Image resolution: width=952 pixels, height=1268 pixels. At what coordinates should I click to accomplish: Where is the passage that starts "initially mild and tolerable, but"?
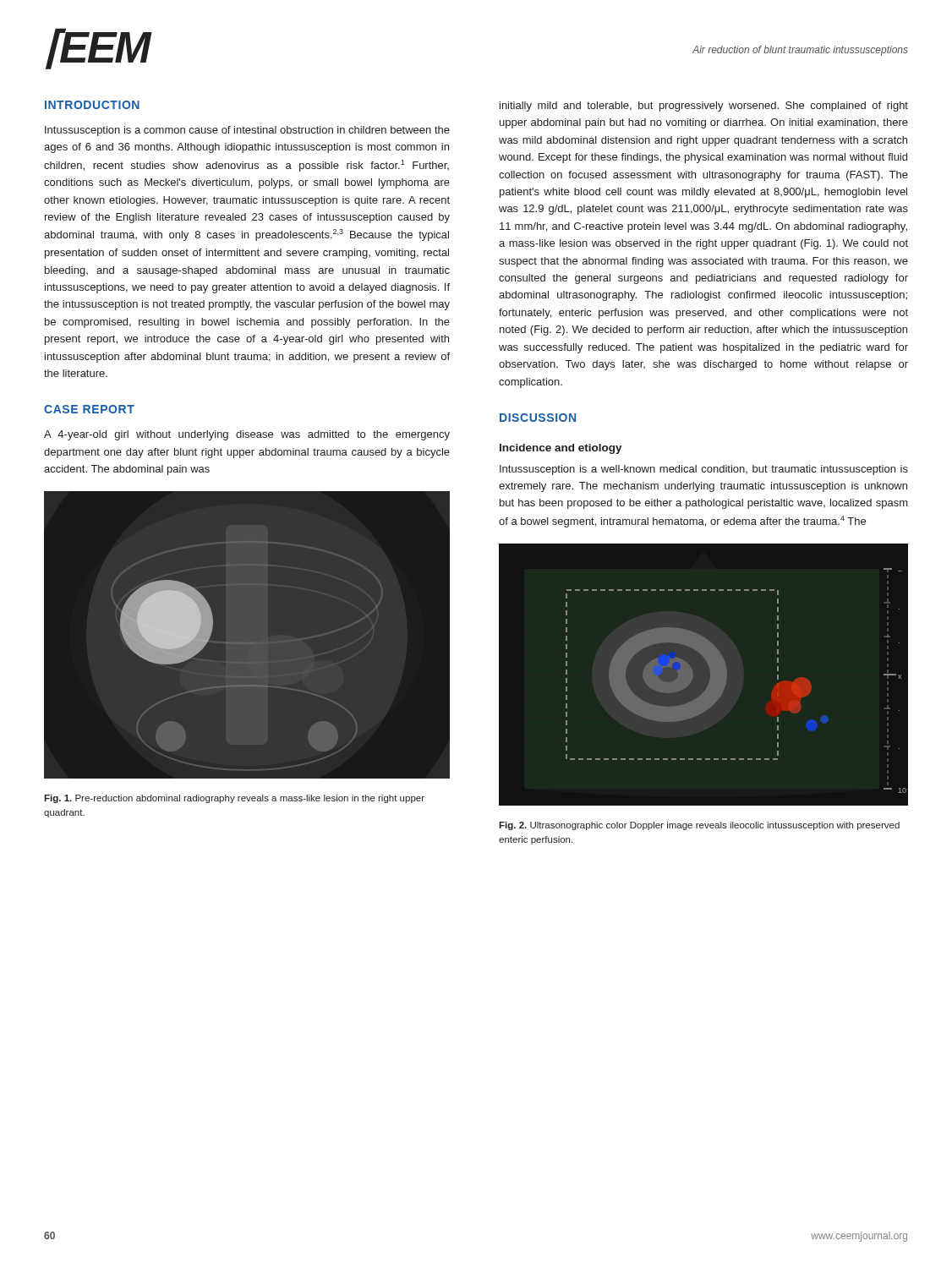coord(703,243)
